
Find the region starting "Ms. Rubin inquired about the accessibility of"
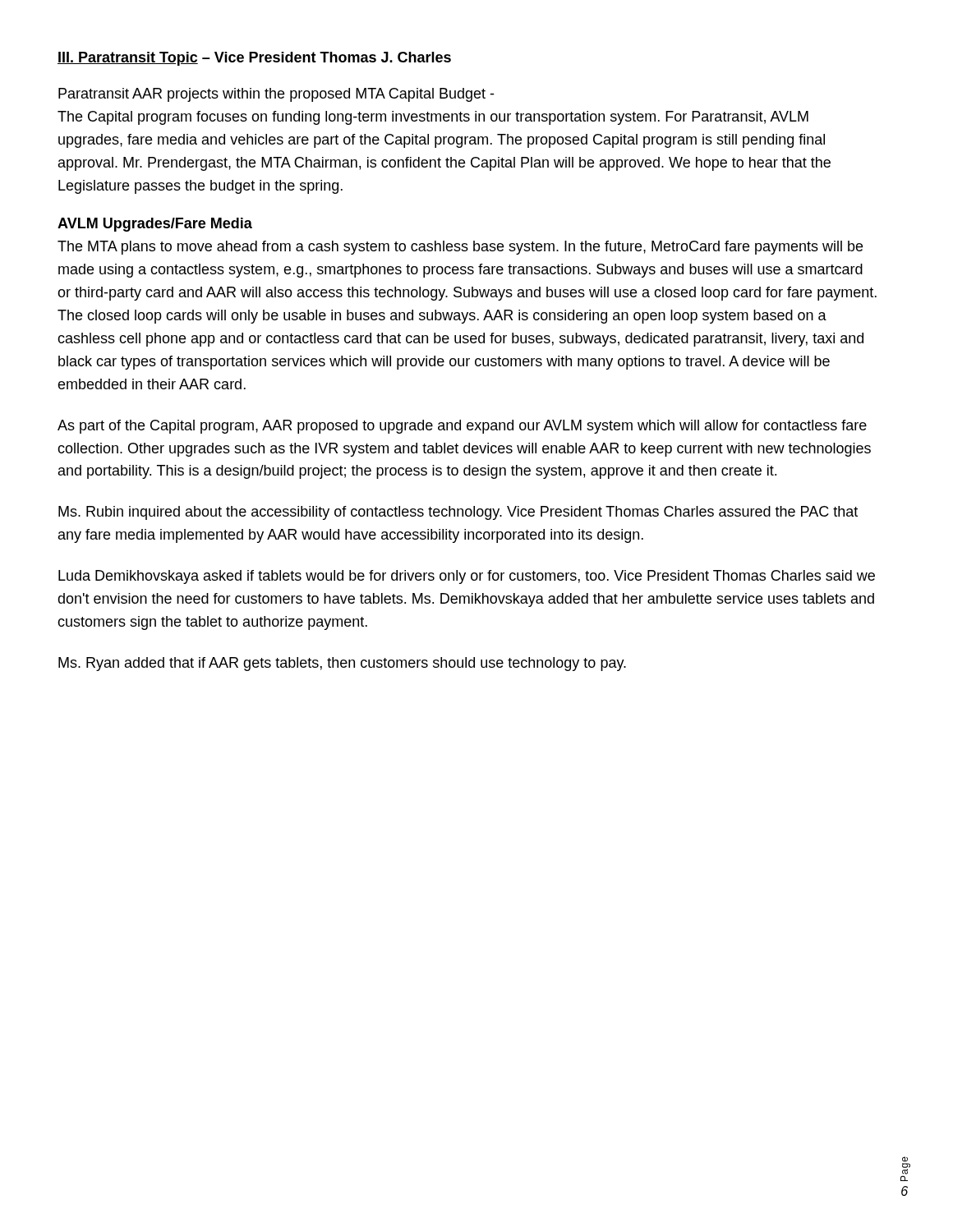(458, 523)
